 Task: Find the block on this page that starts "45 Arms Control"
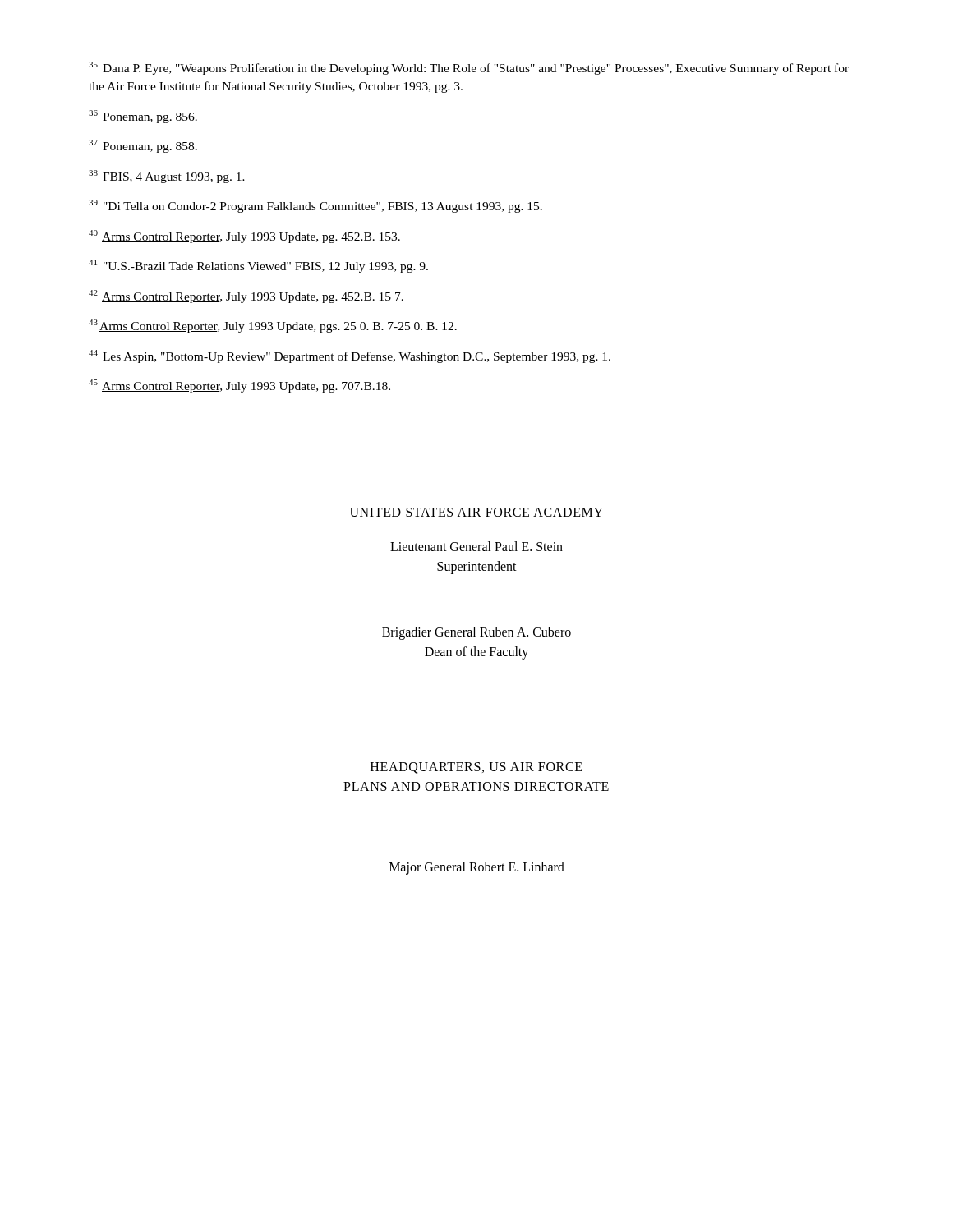[x=240, y=385]
